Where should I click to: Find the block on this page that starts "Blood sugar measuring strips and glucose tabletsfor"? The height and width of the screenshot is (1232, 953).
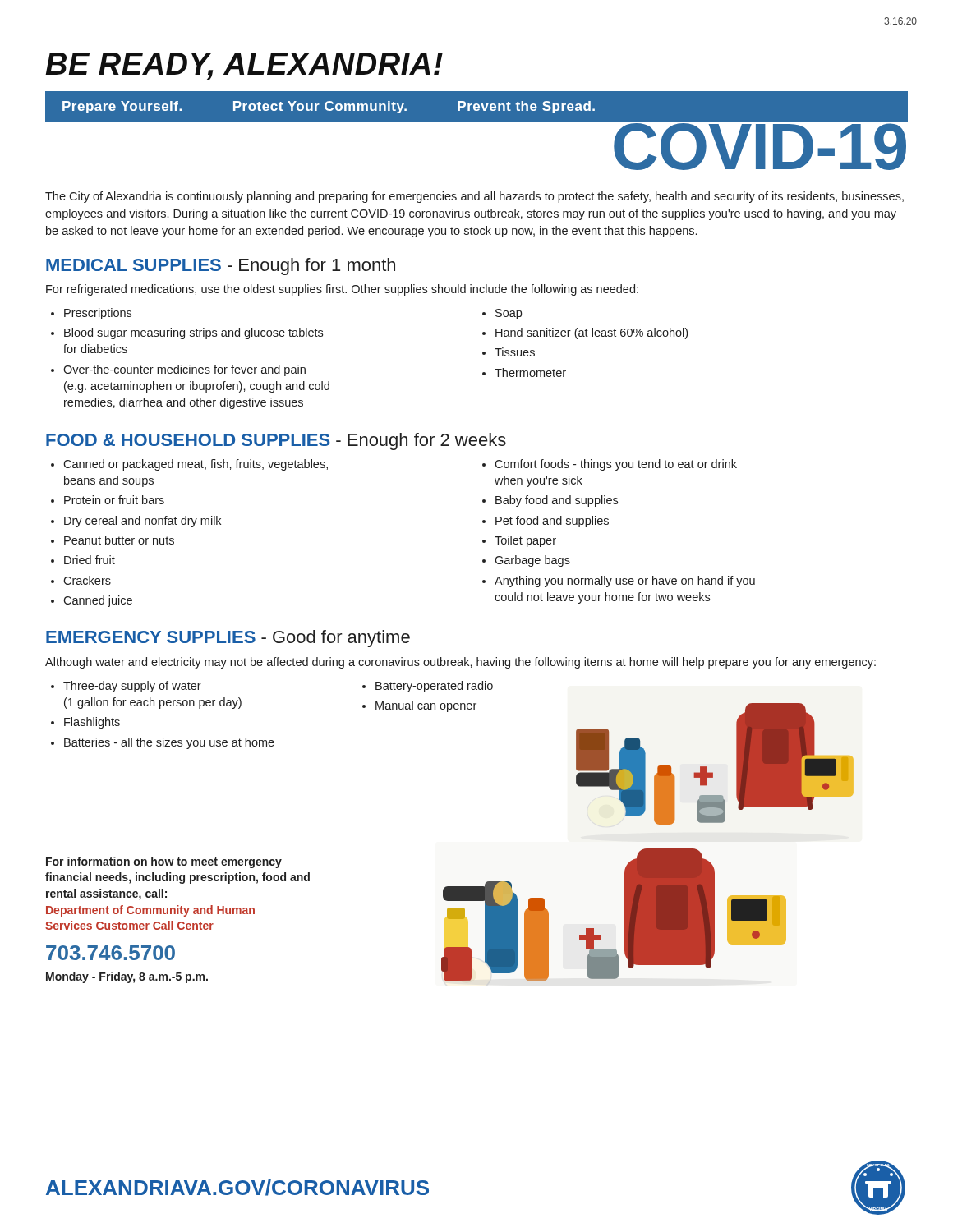pos(193,341)
